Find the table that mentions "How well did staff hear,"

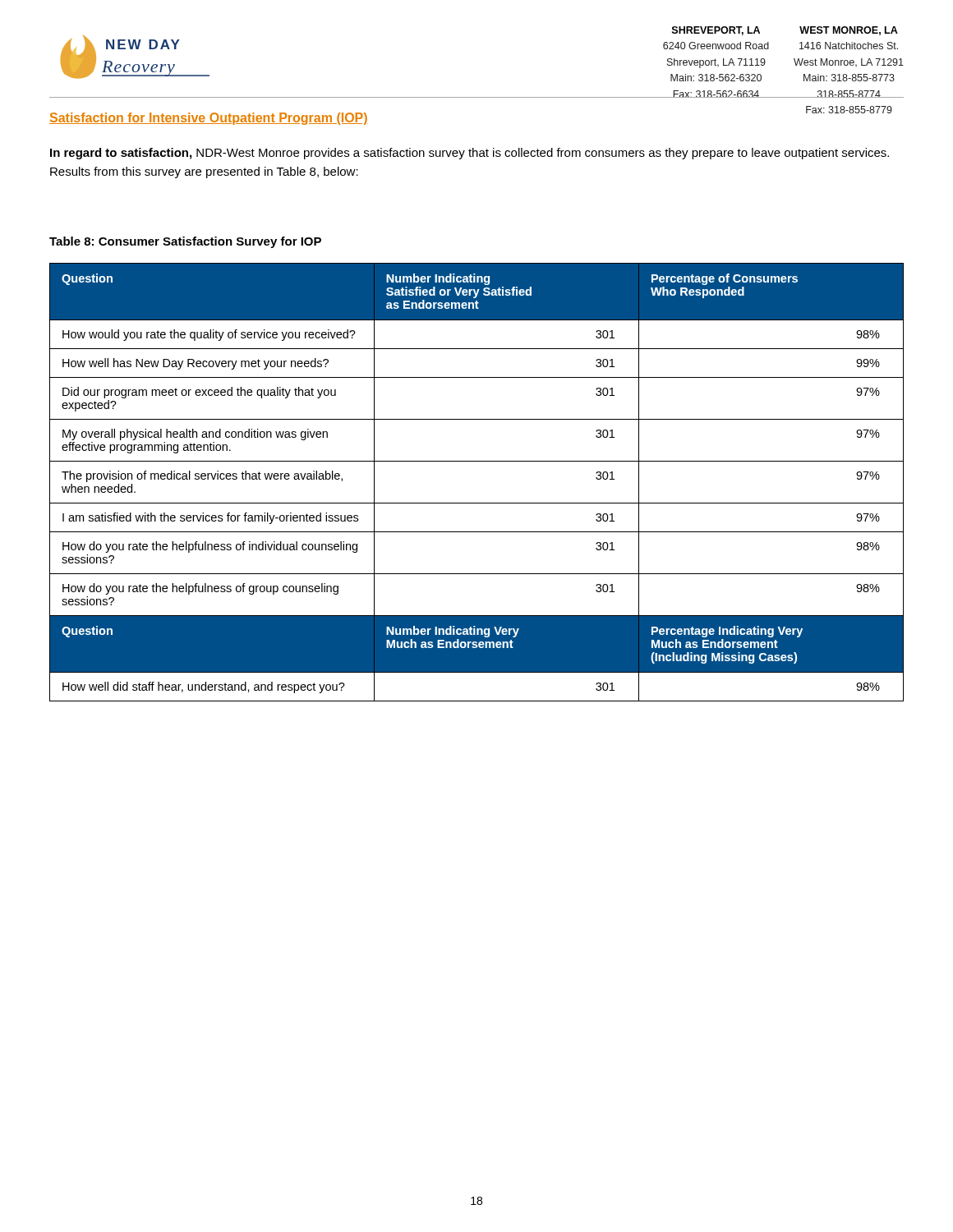coord(476,482)
